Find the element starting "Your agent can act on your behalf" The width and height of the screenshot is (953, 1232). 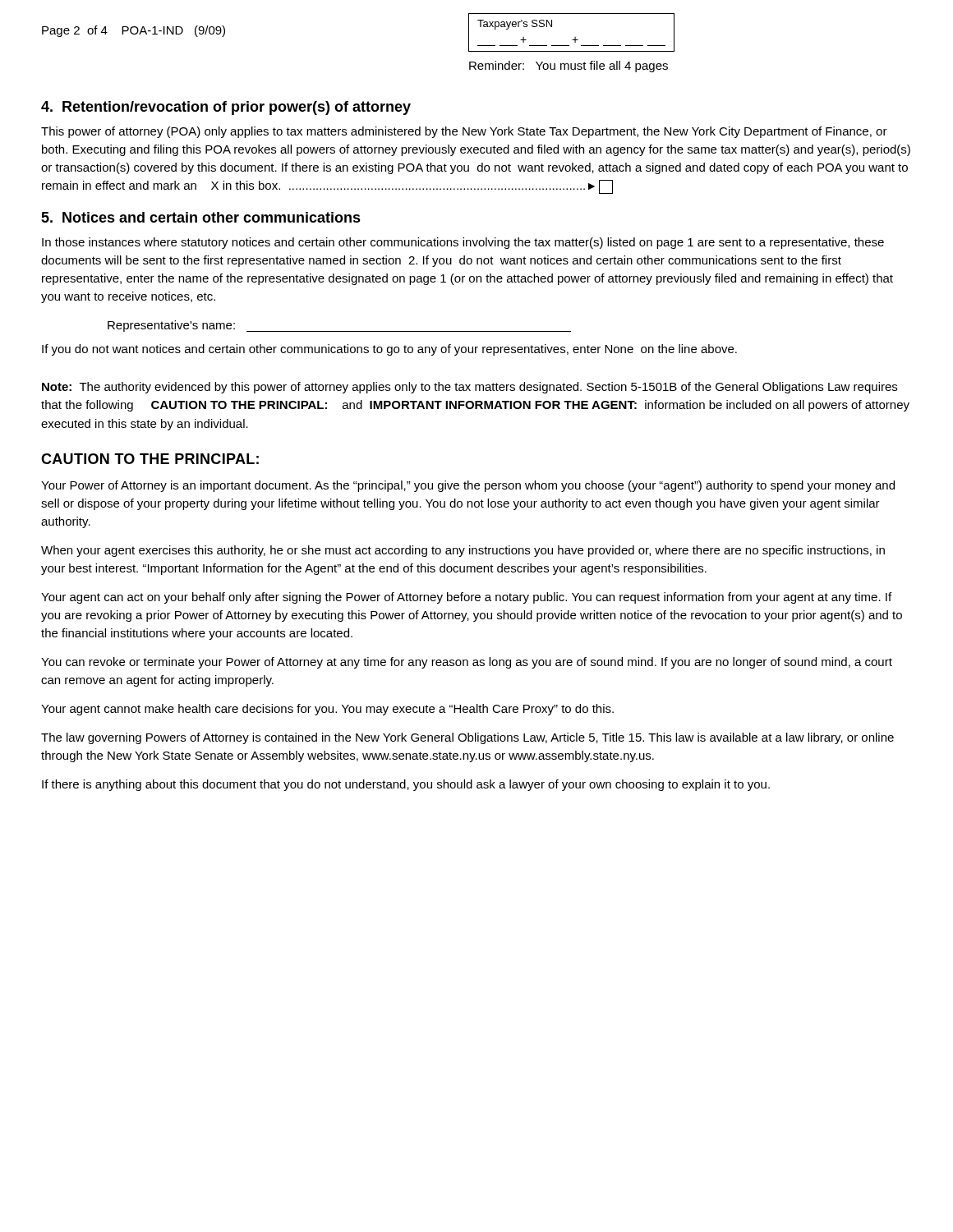472,615
